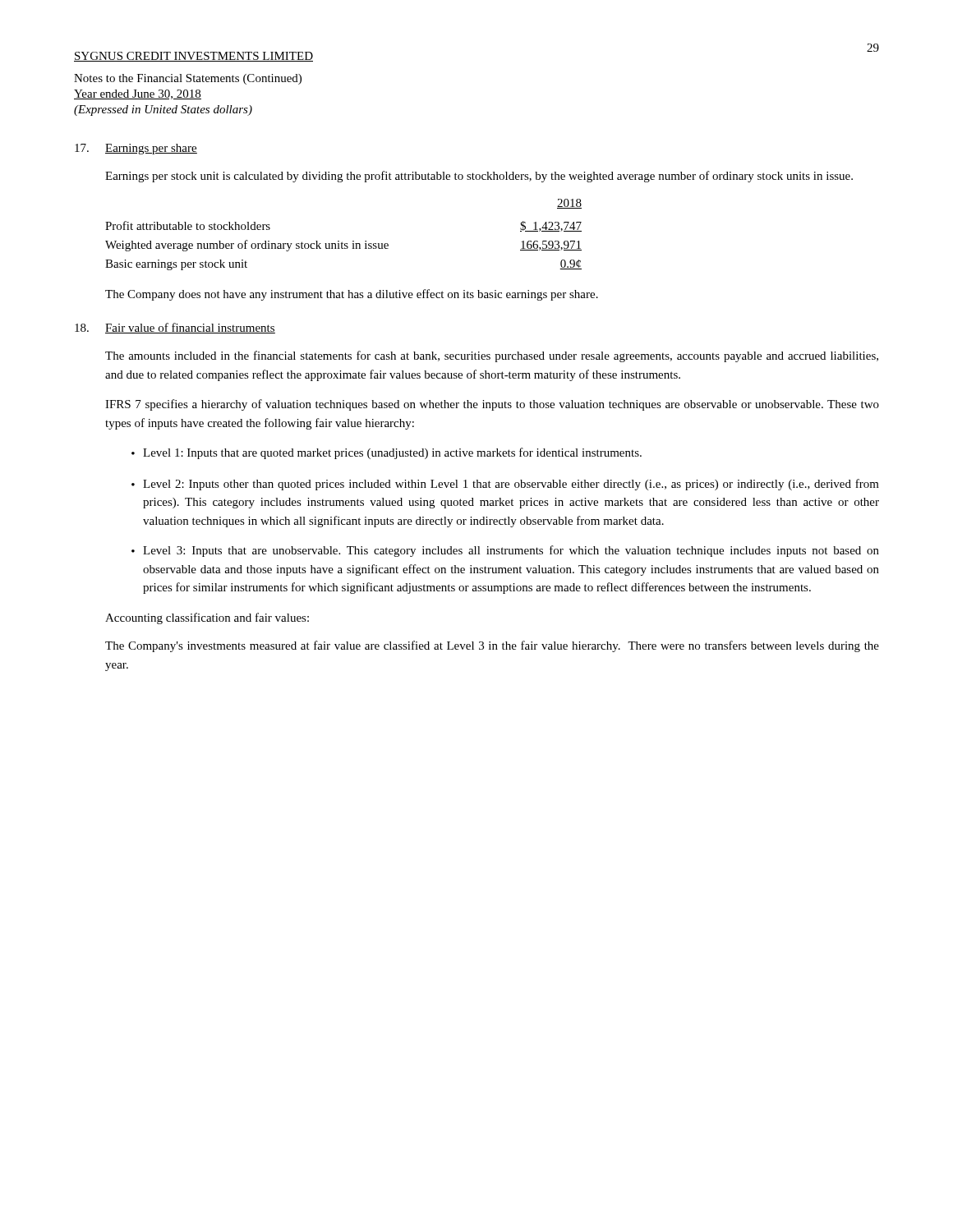Point to the text starting "The amounts included in"
Image resolution: width=953 pixels, height=1232 pixels.
492,365
